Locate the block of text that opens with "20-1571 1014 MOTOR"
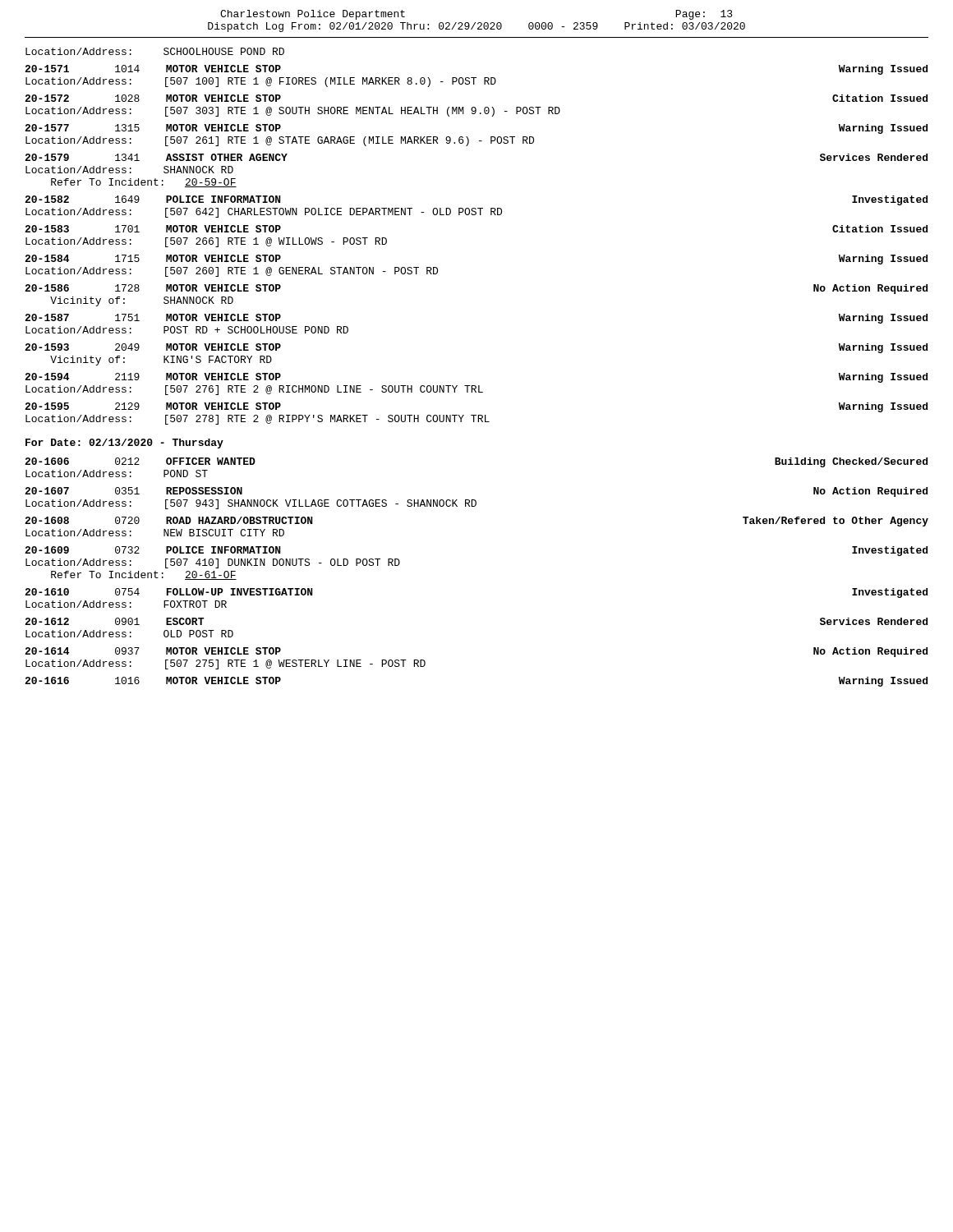 [x=476, y=76]
